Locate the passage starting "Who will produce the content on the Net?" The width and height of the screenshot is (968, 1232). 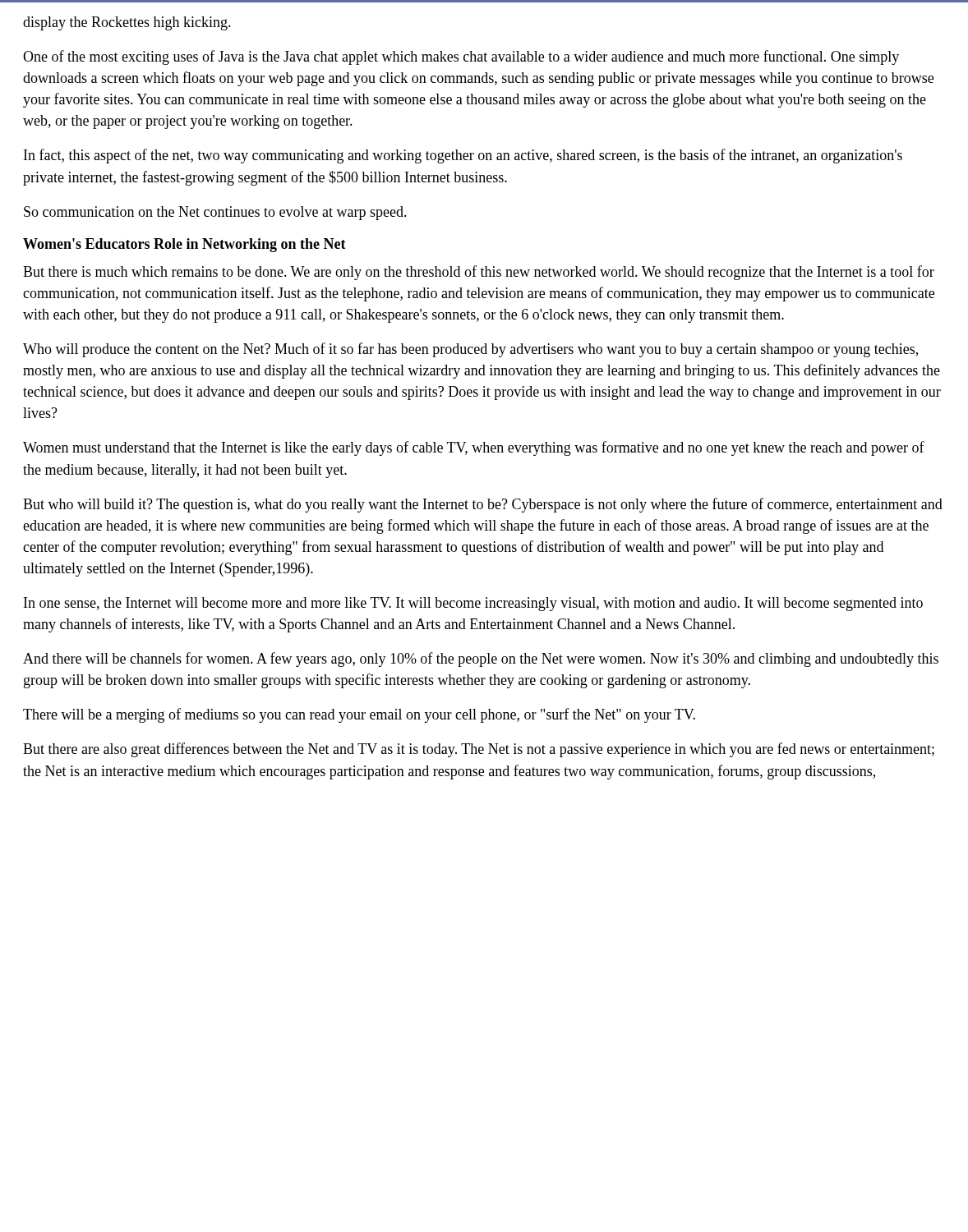(x=482, y=381)
